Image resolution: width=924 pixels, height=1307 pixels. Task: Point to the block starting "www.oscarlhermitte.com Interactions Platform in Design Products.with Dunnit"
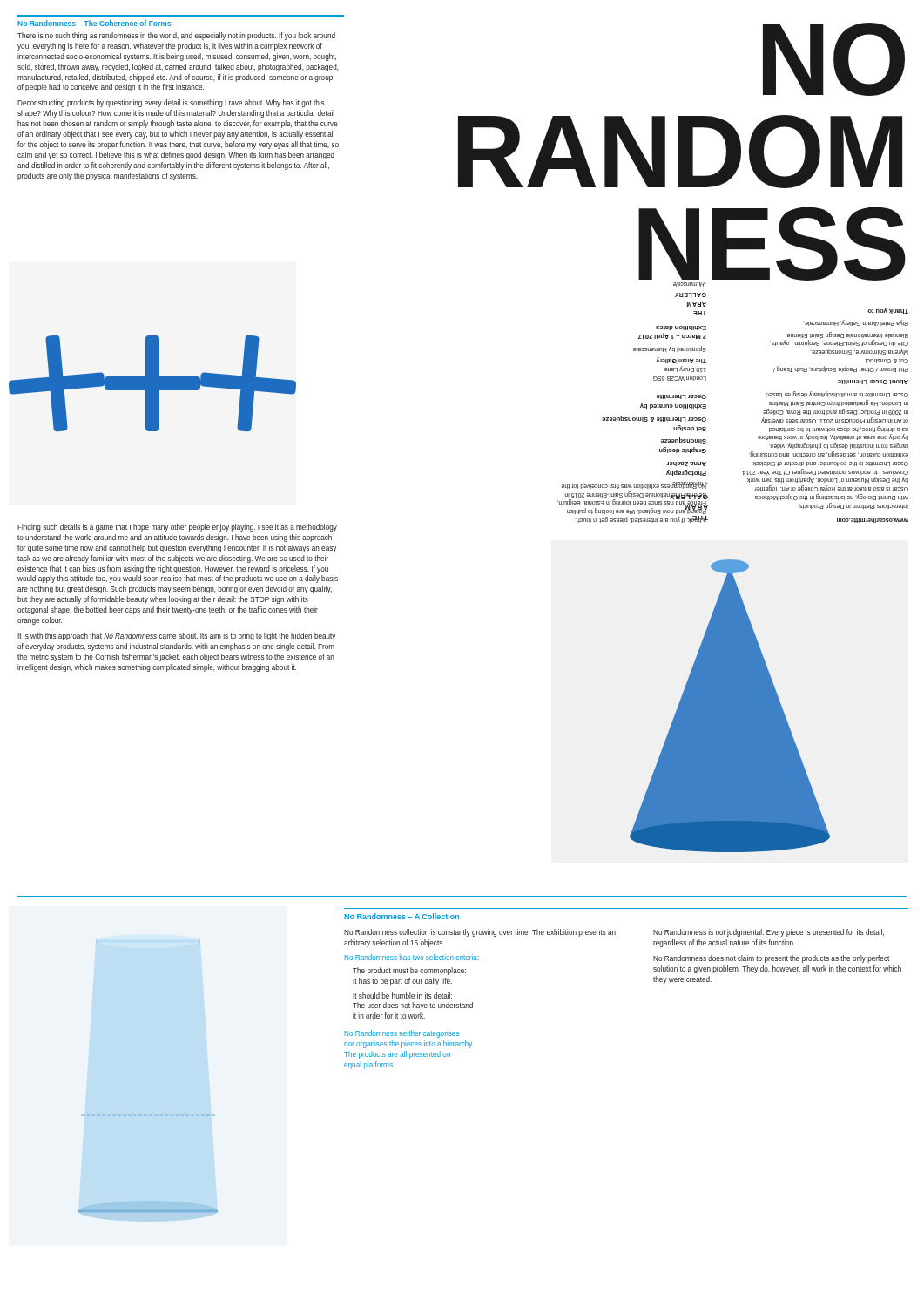(690, 284)
